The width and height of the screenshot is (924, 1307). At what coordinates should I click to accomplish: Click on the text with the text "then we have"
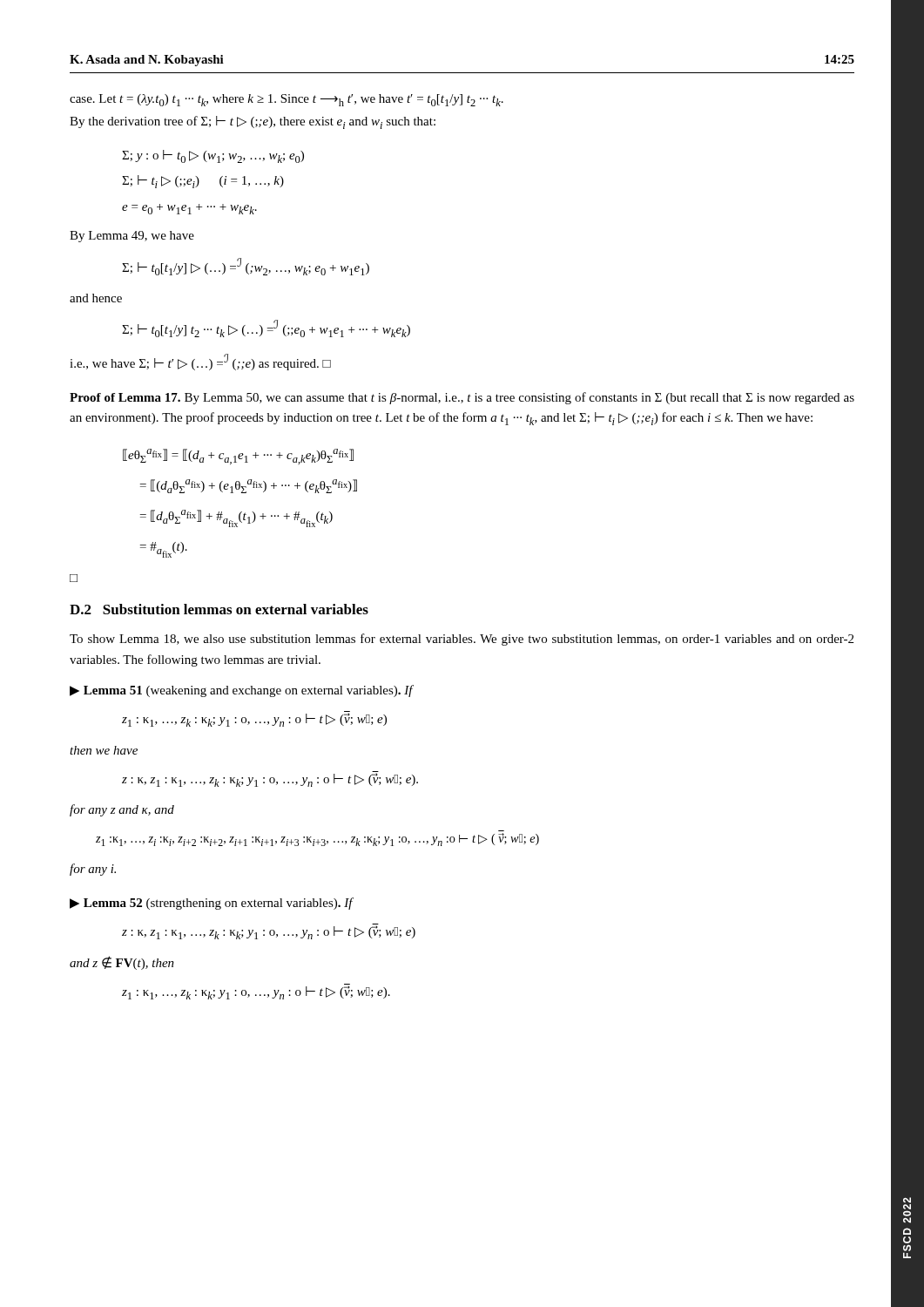pyautogui.click(x=104, y=750)
